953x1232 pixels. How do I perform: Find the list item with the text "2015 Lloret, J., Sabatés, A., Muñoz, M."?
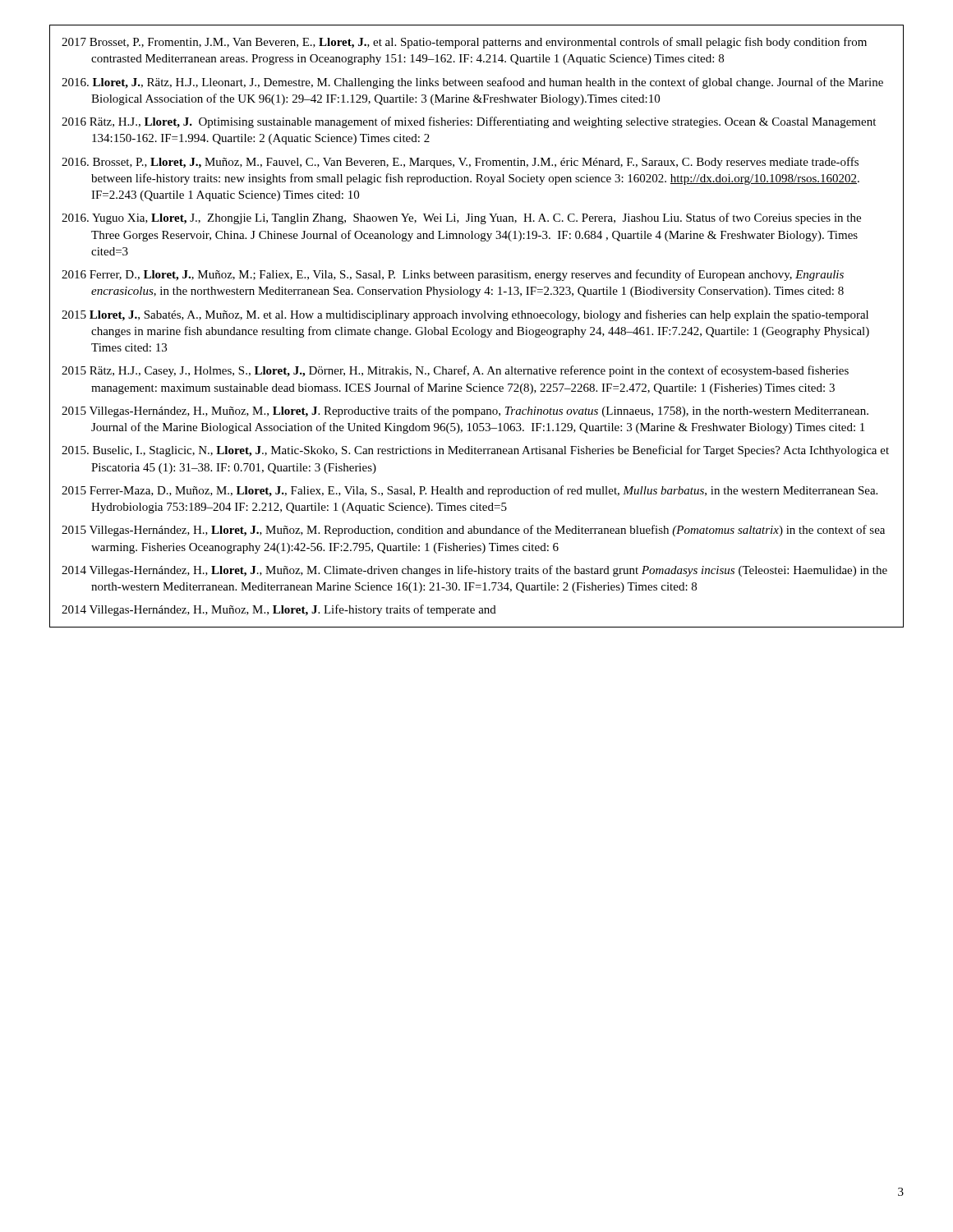click(466, 331)
